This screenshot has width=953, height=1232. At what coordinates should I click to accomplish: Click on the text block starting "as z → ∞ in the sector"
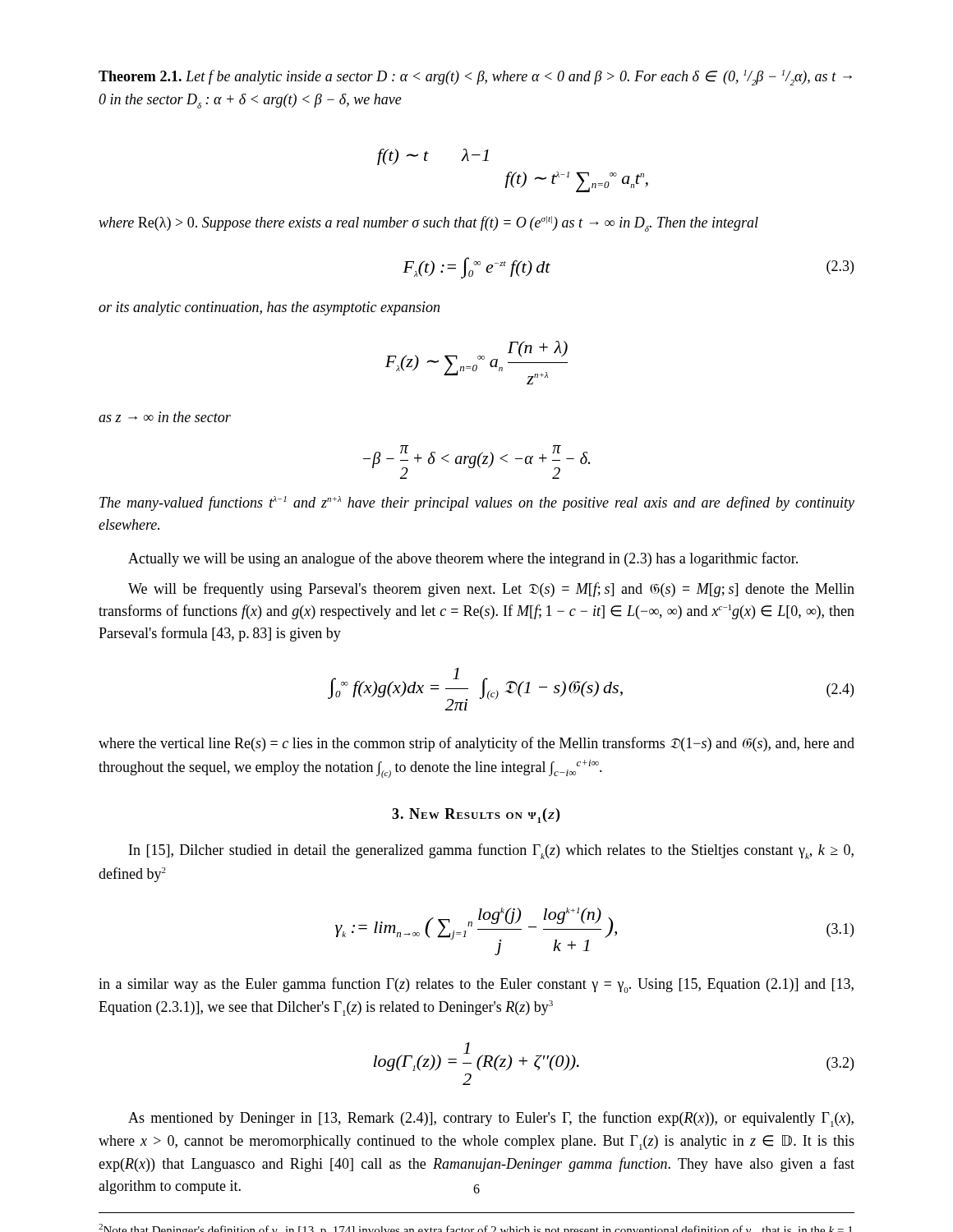click(x=165, y=417)
